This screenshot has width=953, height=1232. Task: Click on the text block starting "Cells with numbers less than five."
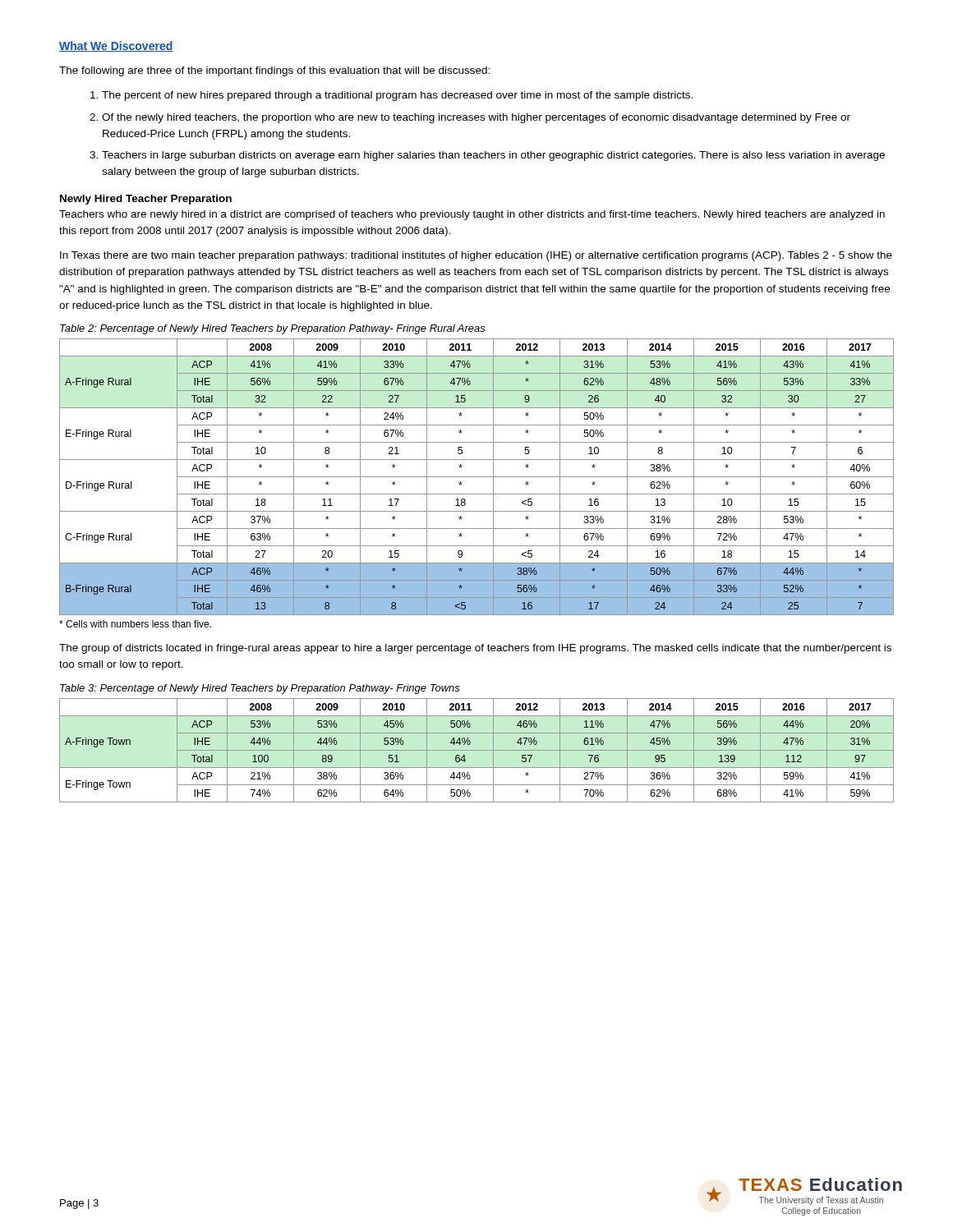[136, 624]
